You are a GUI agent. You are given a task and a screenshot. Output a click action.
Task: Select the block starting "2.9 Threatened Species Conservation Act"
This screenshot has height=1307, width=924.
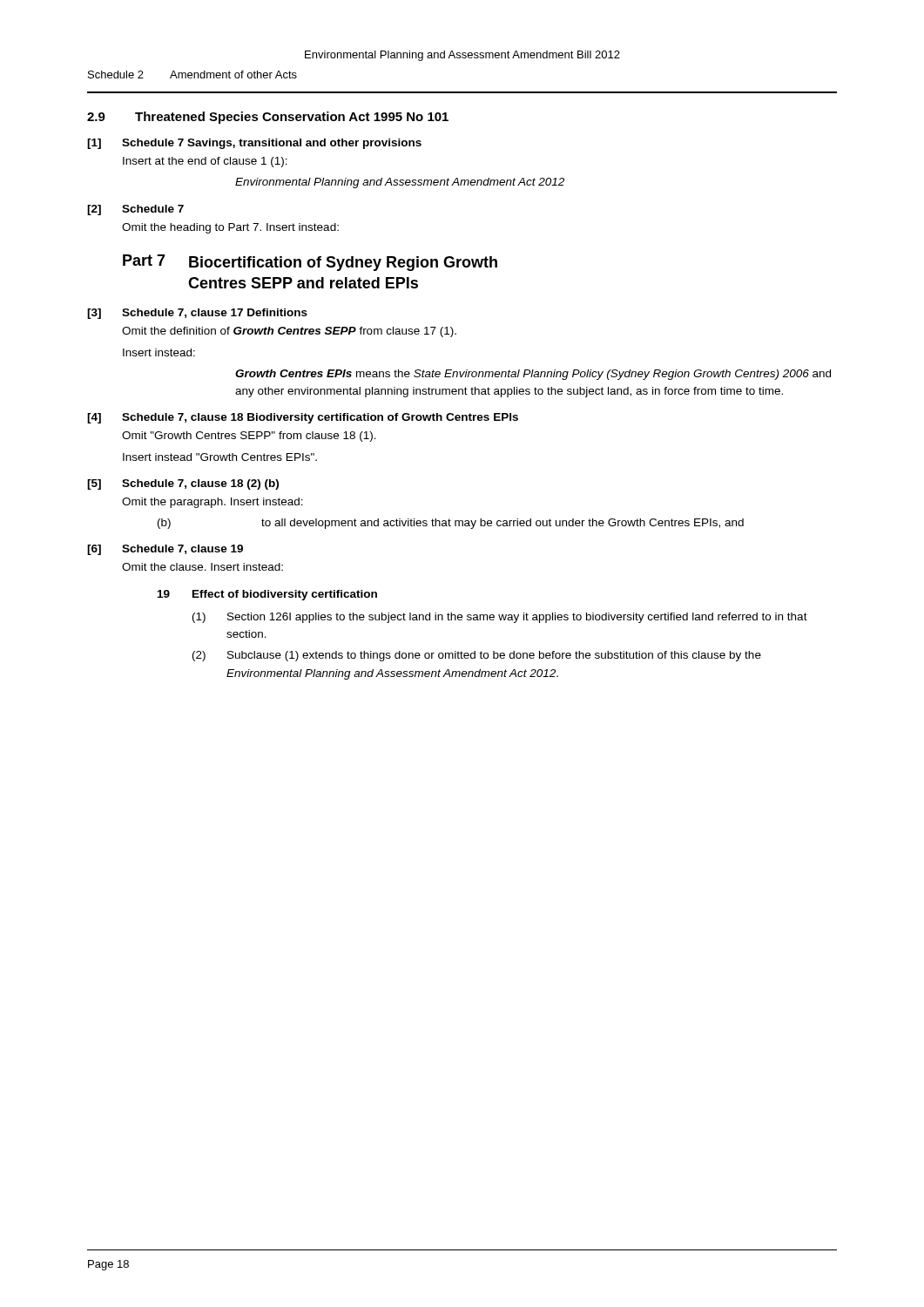point(268,116)
